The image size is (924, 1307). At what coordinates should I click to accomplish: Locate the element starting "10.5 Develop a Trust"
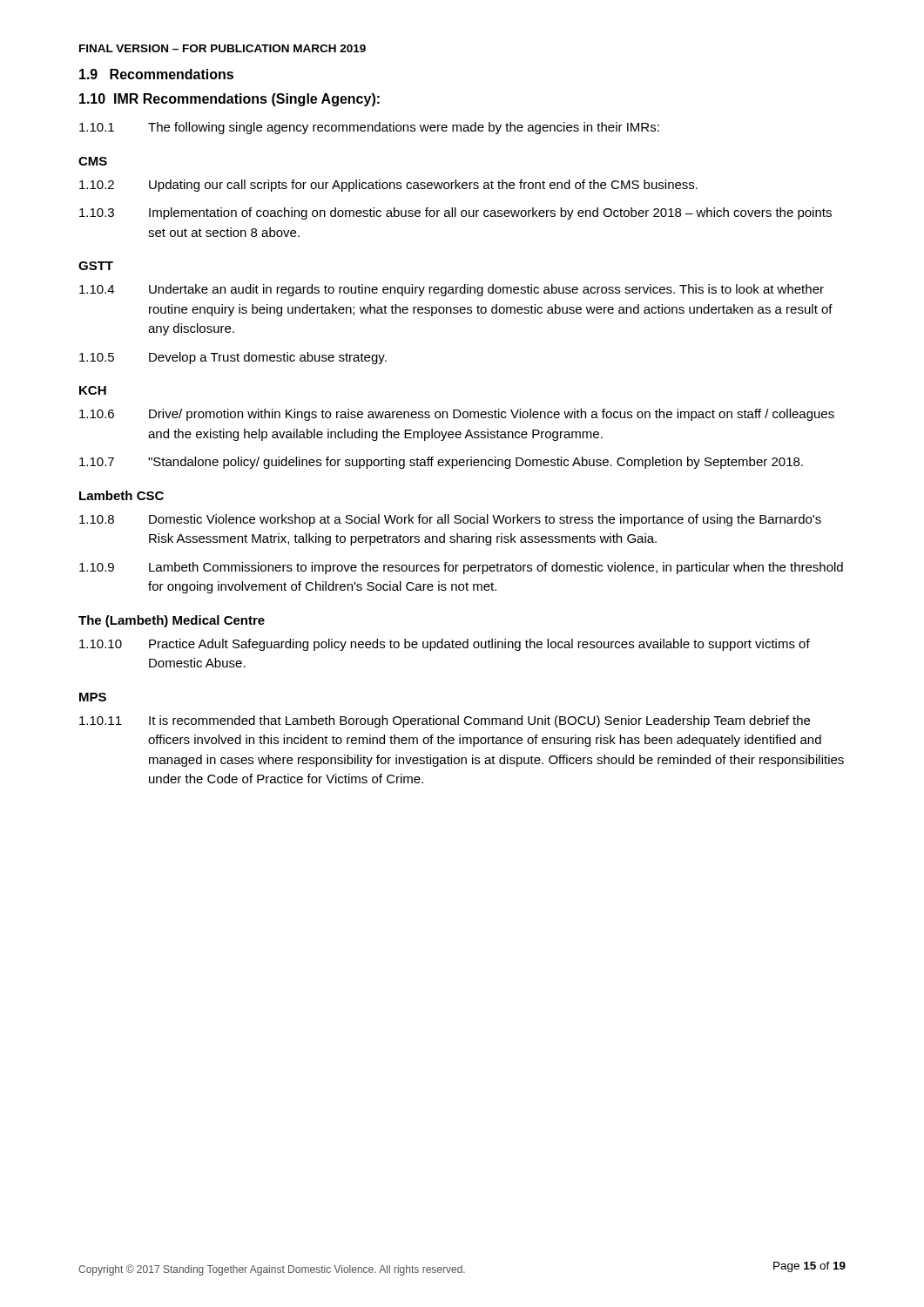tap(233, 358)
